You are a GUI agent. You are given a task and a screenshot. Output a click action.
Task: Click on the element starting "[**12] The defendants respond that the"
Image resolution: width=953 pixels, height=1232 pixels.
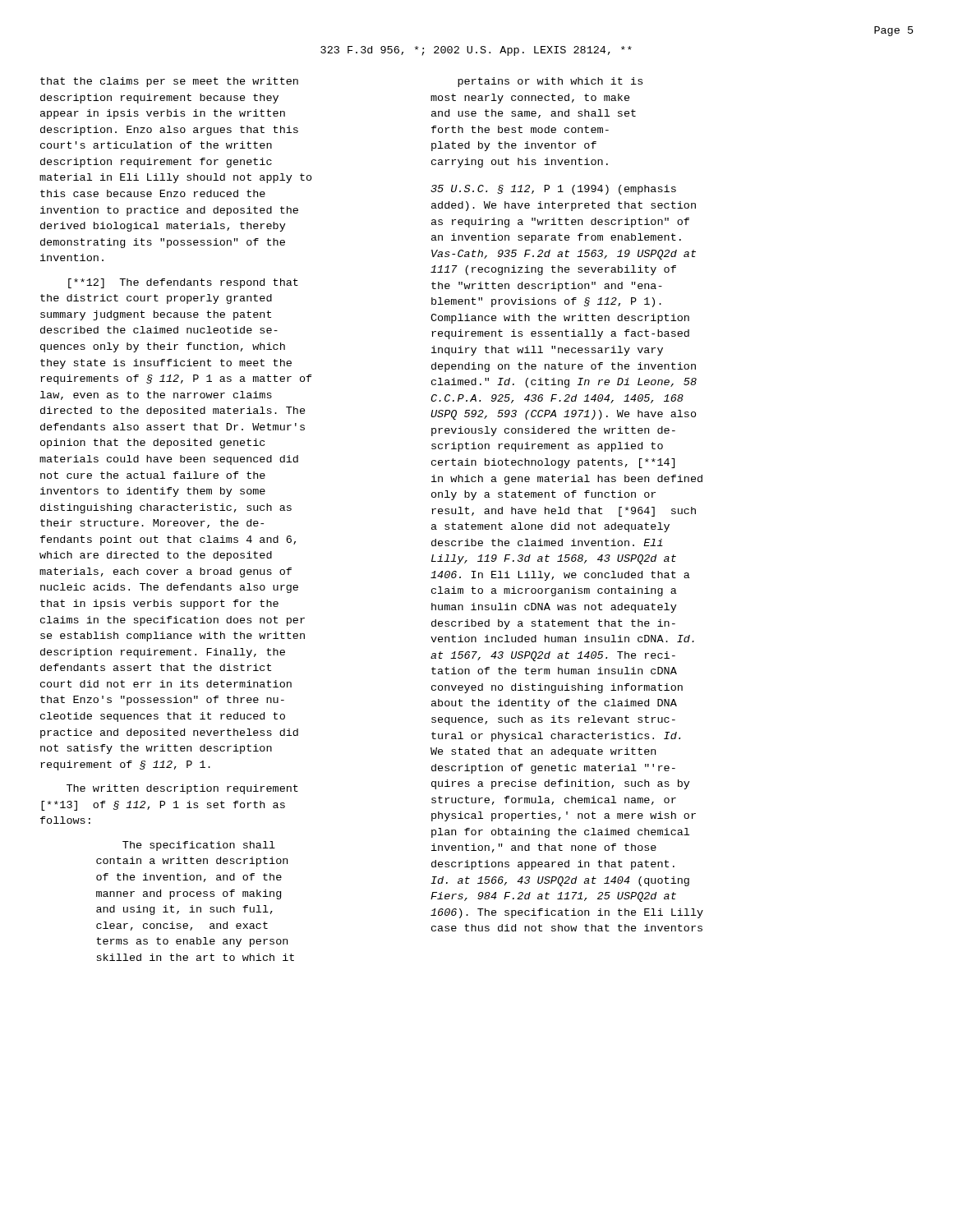(176, 524)
